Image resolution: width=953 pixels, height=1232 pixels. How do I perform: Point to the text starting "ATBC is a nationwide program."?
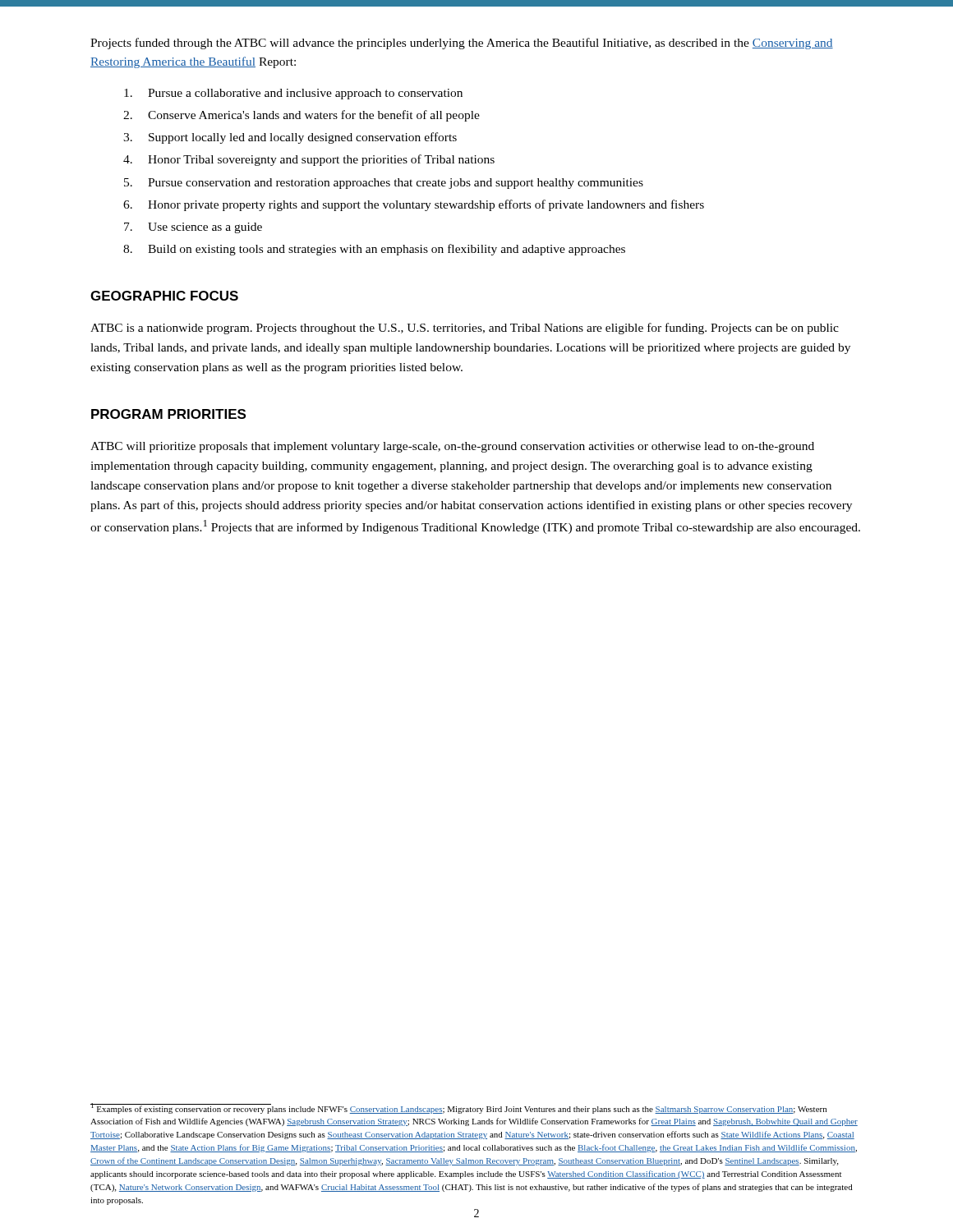click(471, 347)
